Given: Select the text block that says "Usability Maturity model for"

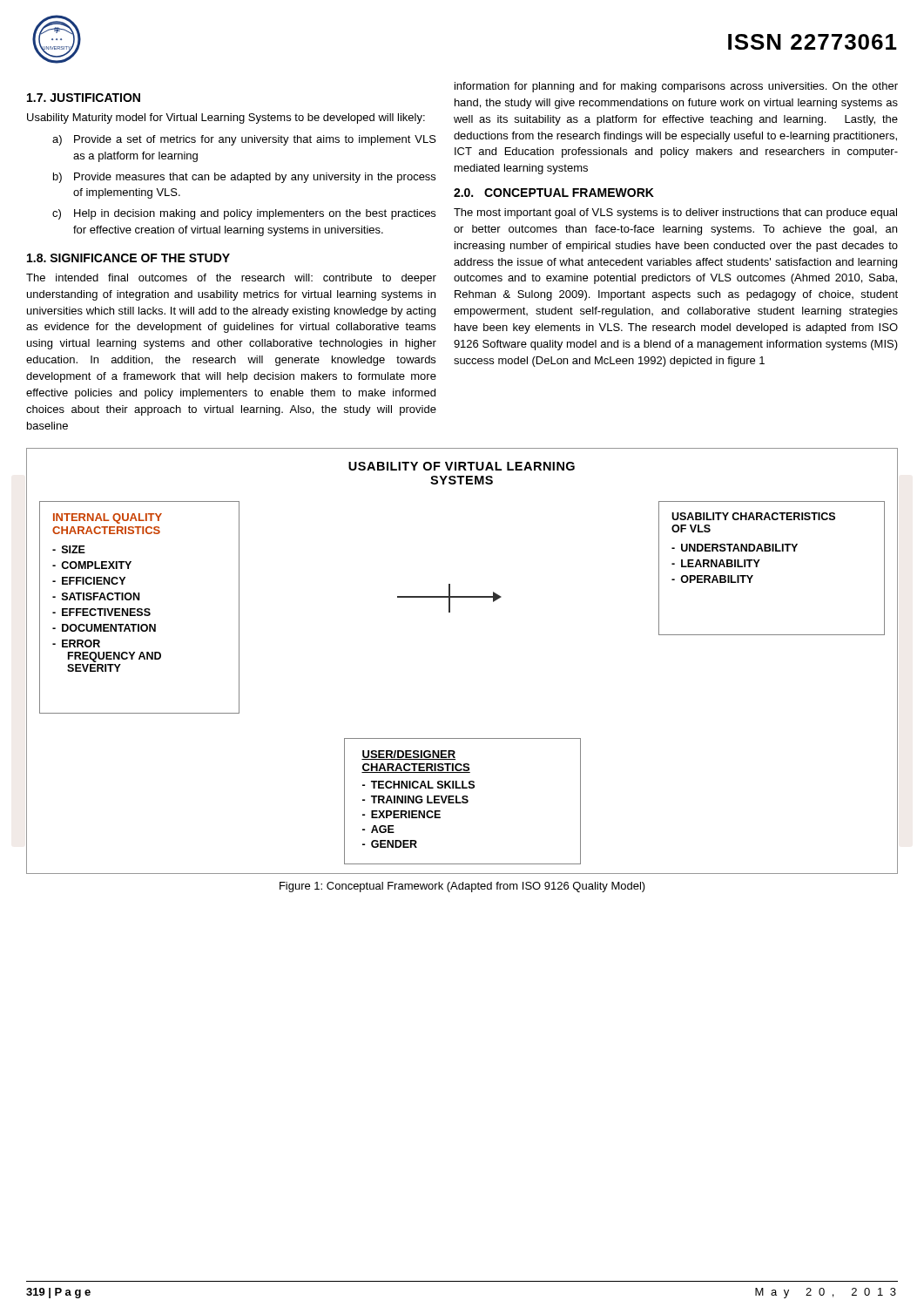Looking at the screenshot, I should click(x=226, y=117).
